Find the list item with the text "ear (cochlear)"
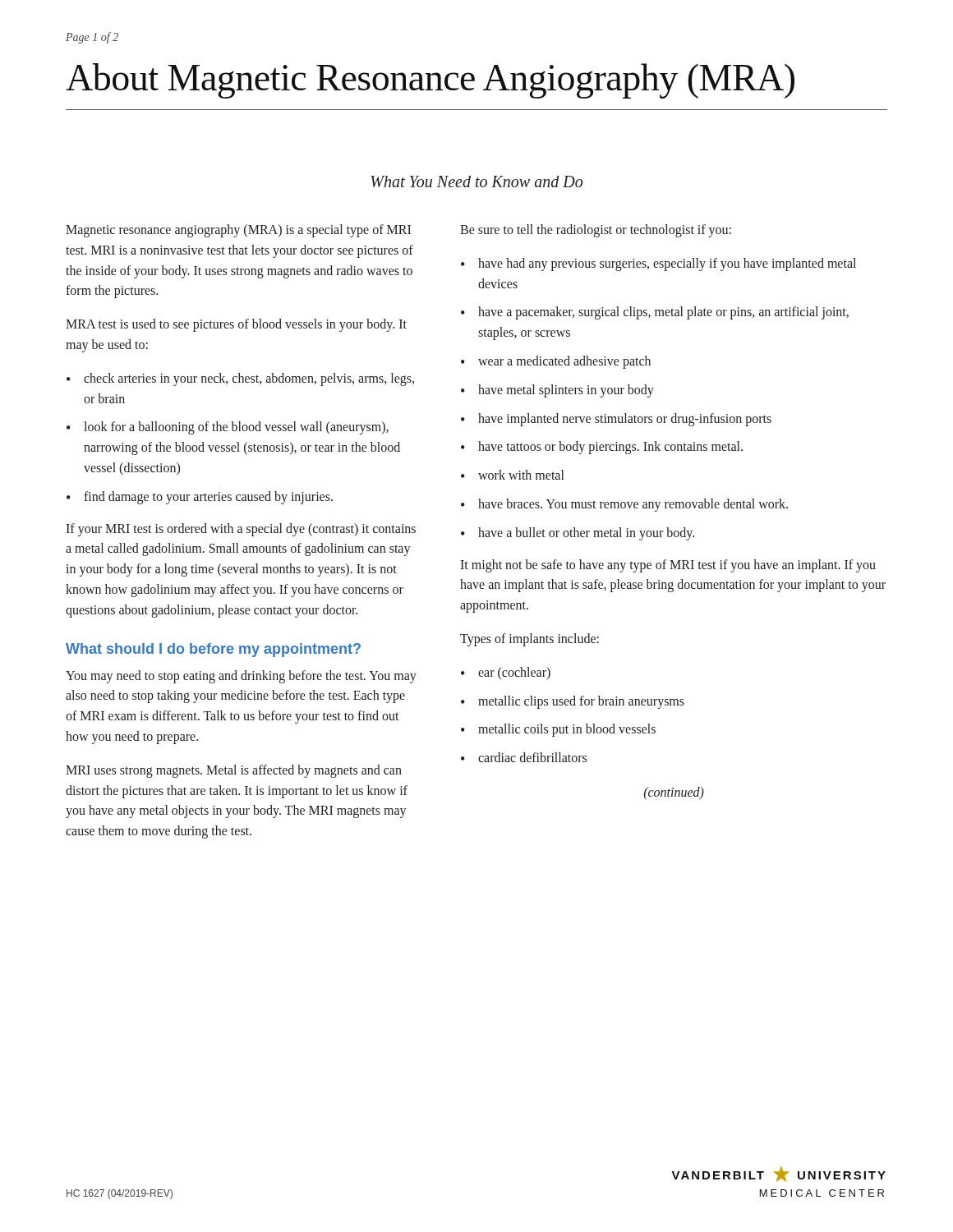This screenshot has width=953, height=1232. 514,672
